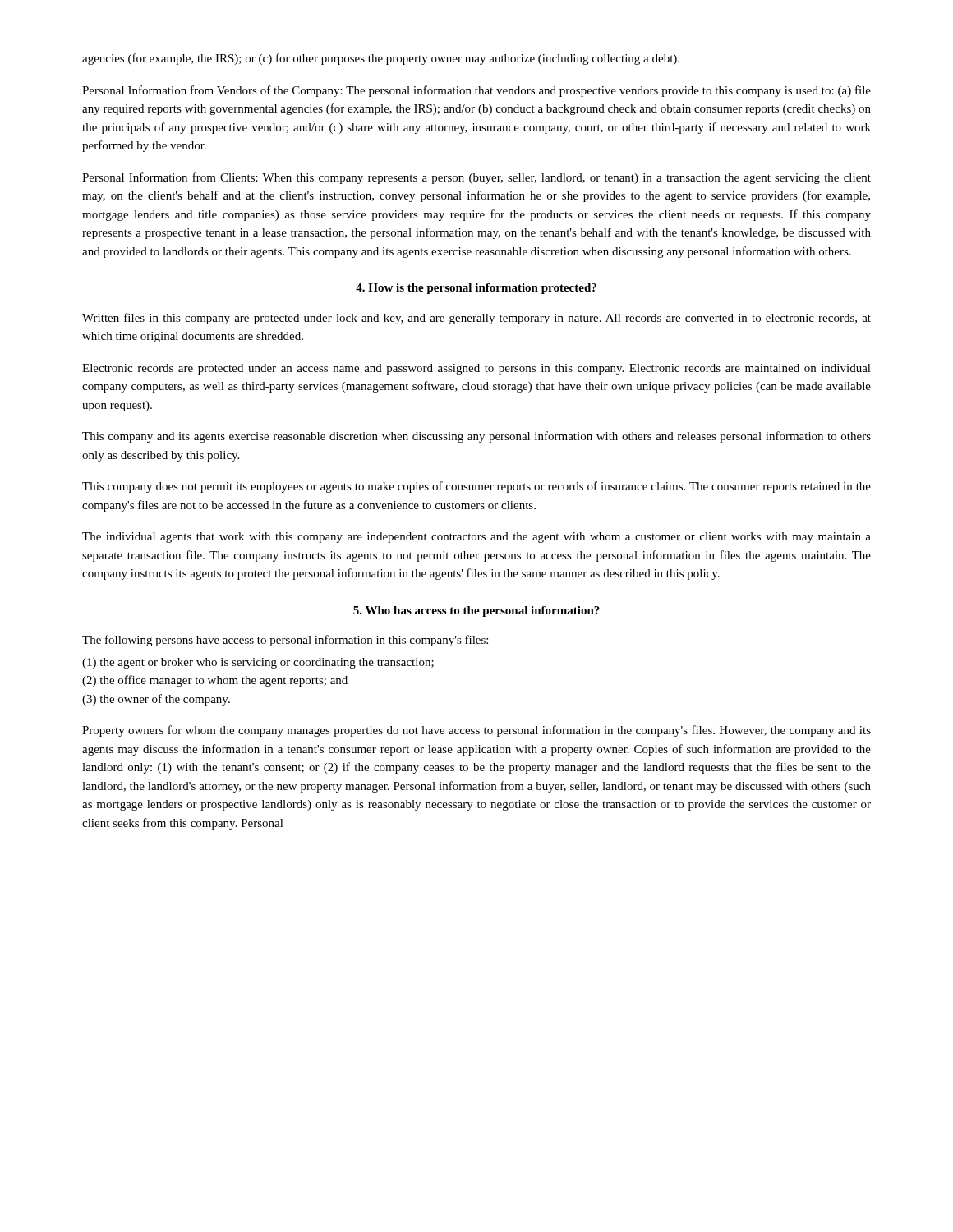Click the passage that begins "Electronic records are protected under an access"
The image size is (953, 1232).
coord(476,386)
